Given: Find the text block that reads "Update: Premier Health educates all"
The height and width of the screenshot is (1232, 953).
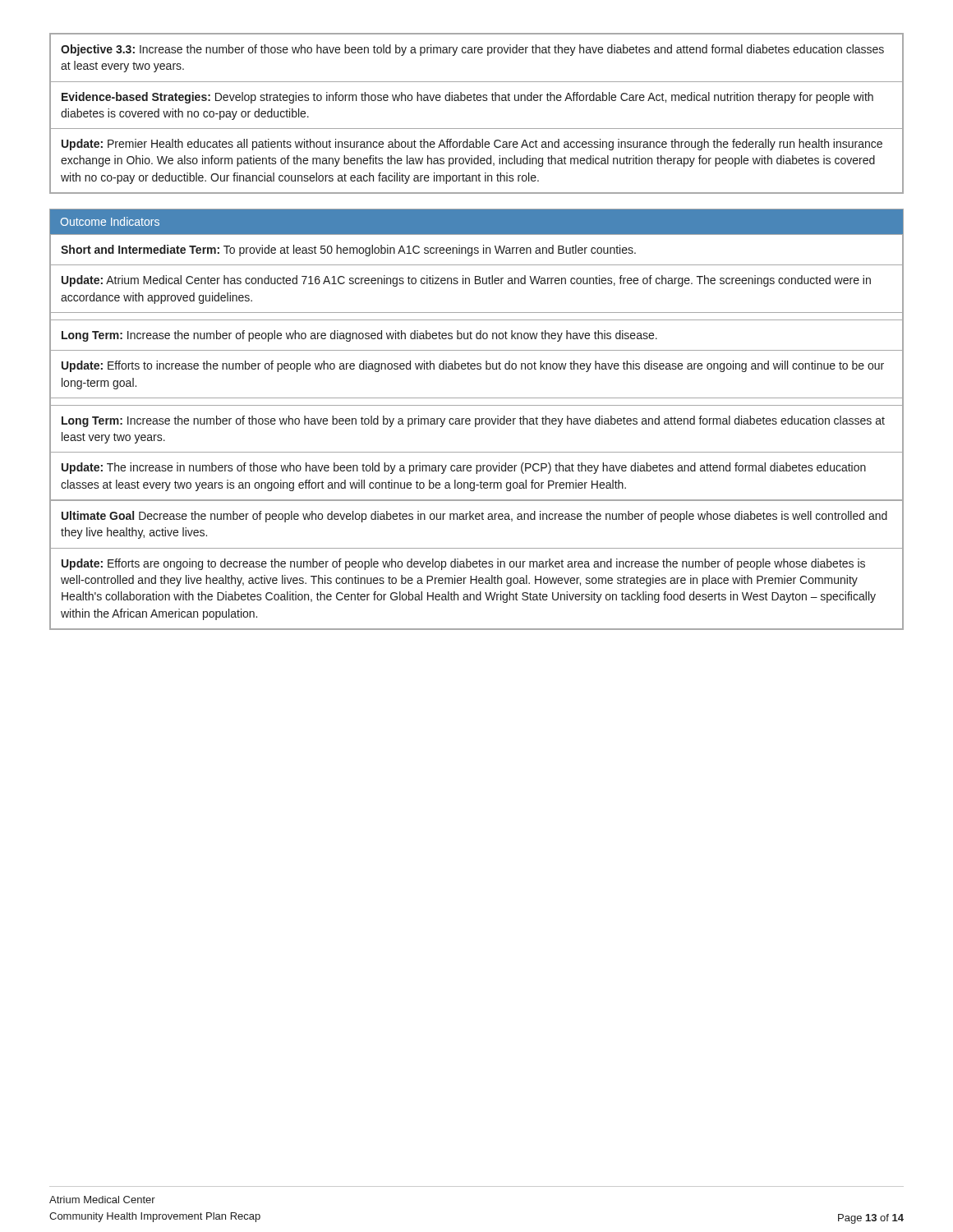Looking at the screenshot, I should coord(472,161).
